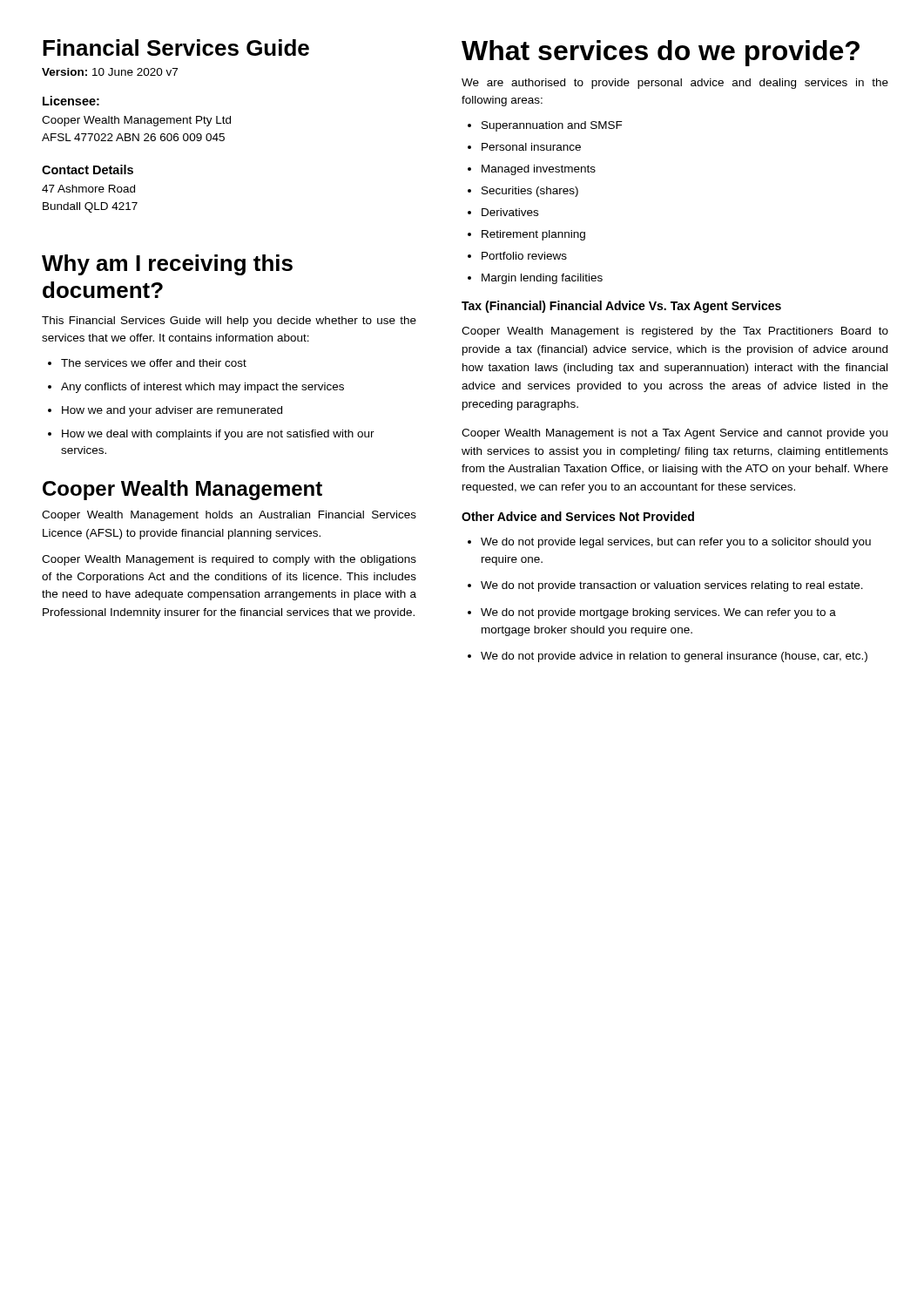
Task: Click on the element starting "We are authorised to"
Action: (x=675, y=91)
